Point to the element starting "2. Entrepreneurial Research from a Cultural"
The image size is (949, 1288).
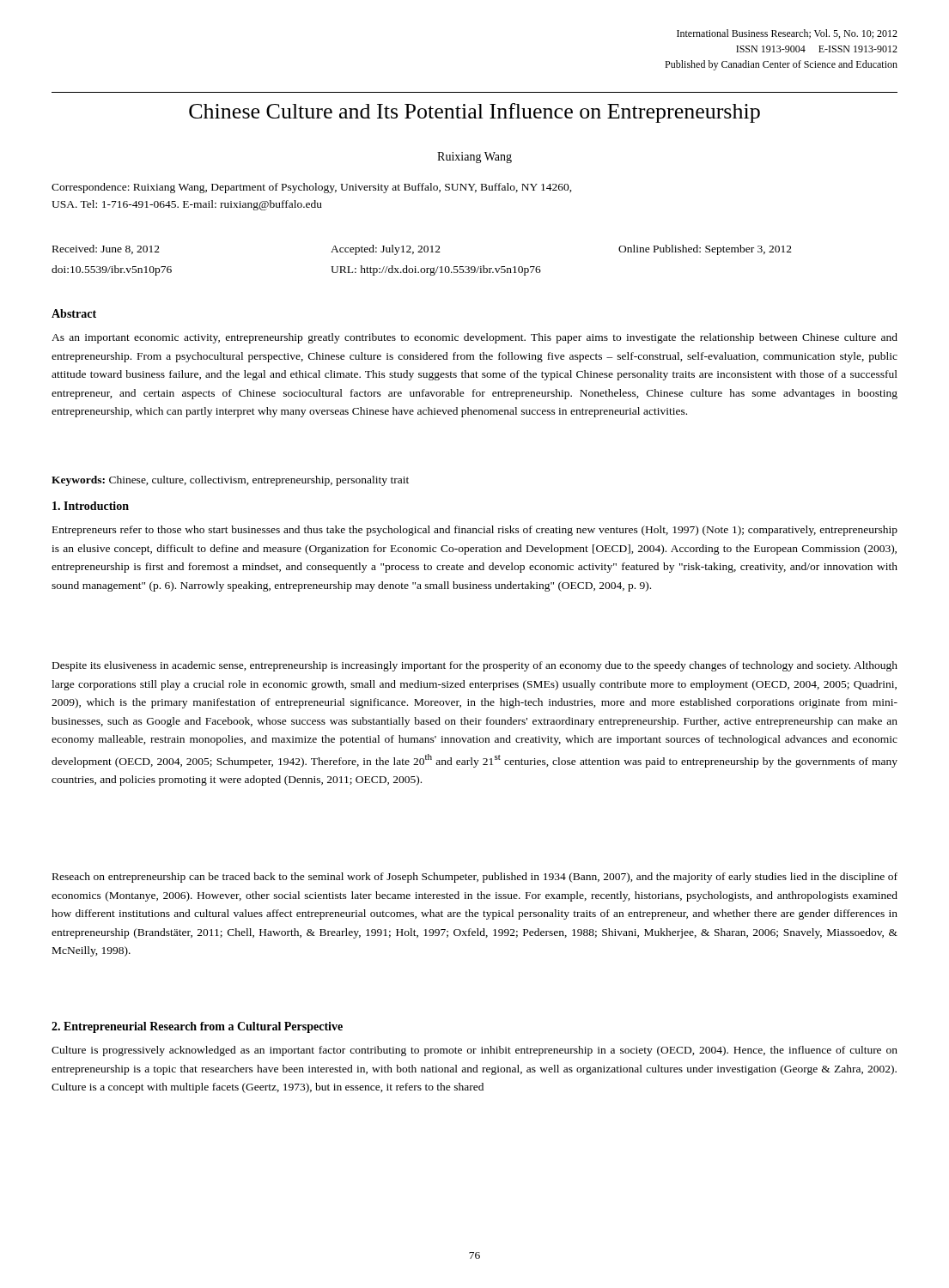tap(197, 1027)
